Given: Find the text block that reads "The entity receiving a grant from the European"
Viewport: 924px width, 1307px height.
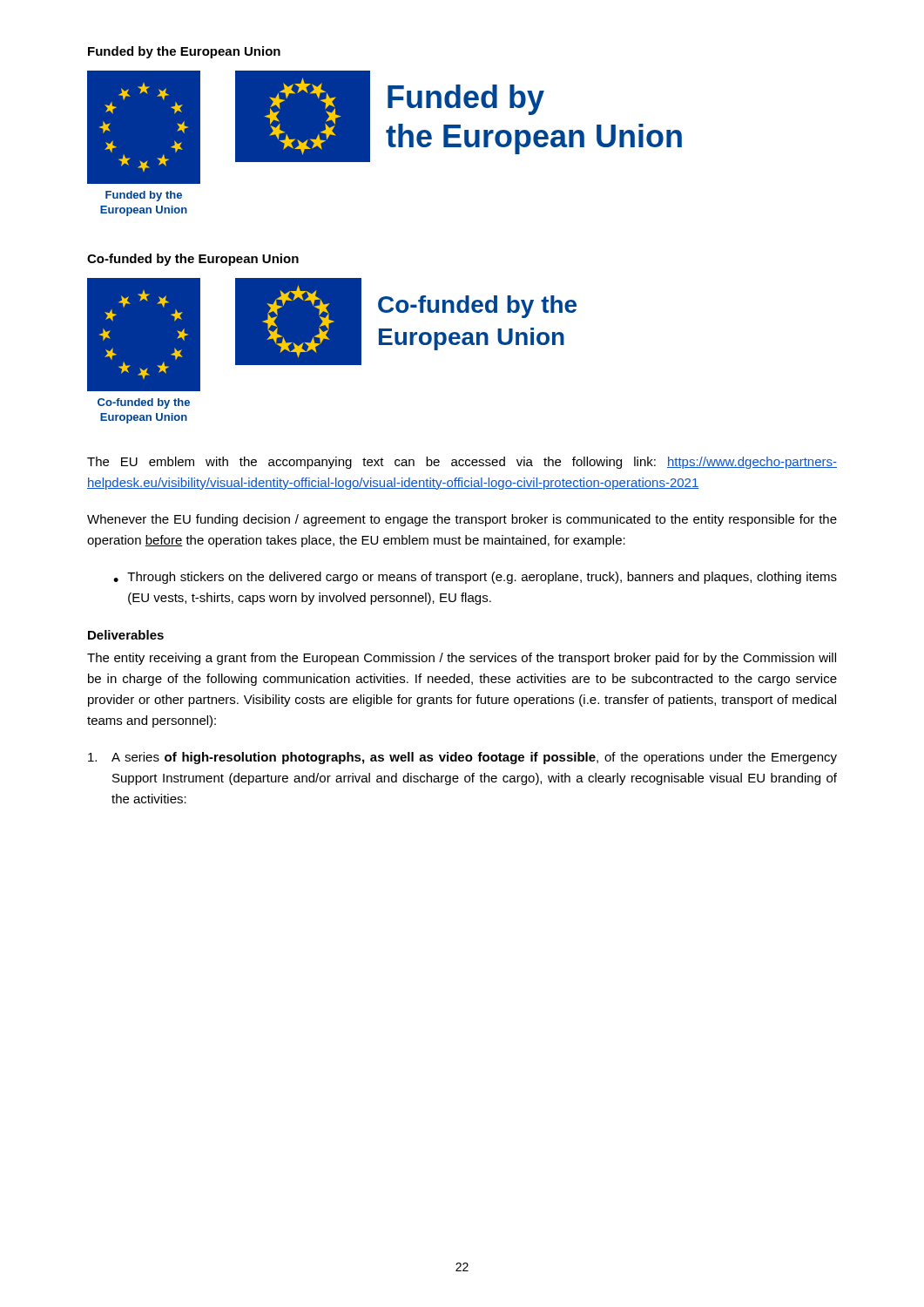Looking at the screenshot, I should 462,688.
